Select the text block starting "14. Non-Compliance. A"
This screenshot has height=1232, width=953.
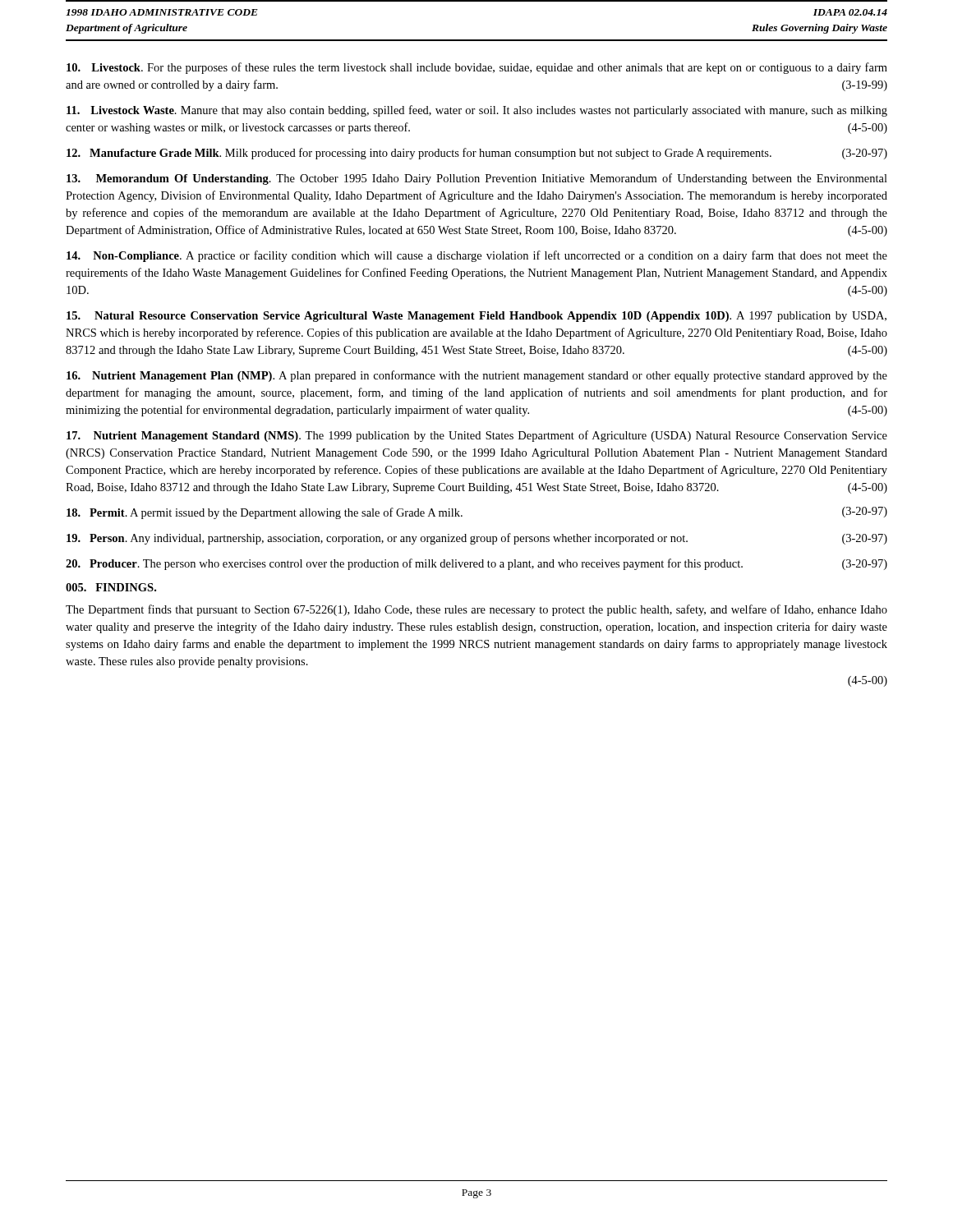click(x=476, y=273)
